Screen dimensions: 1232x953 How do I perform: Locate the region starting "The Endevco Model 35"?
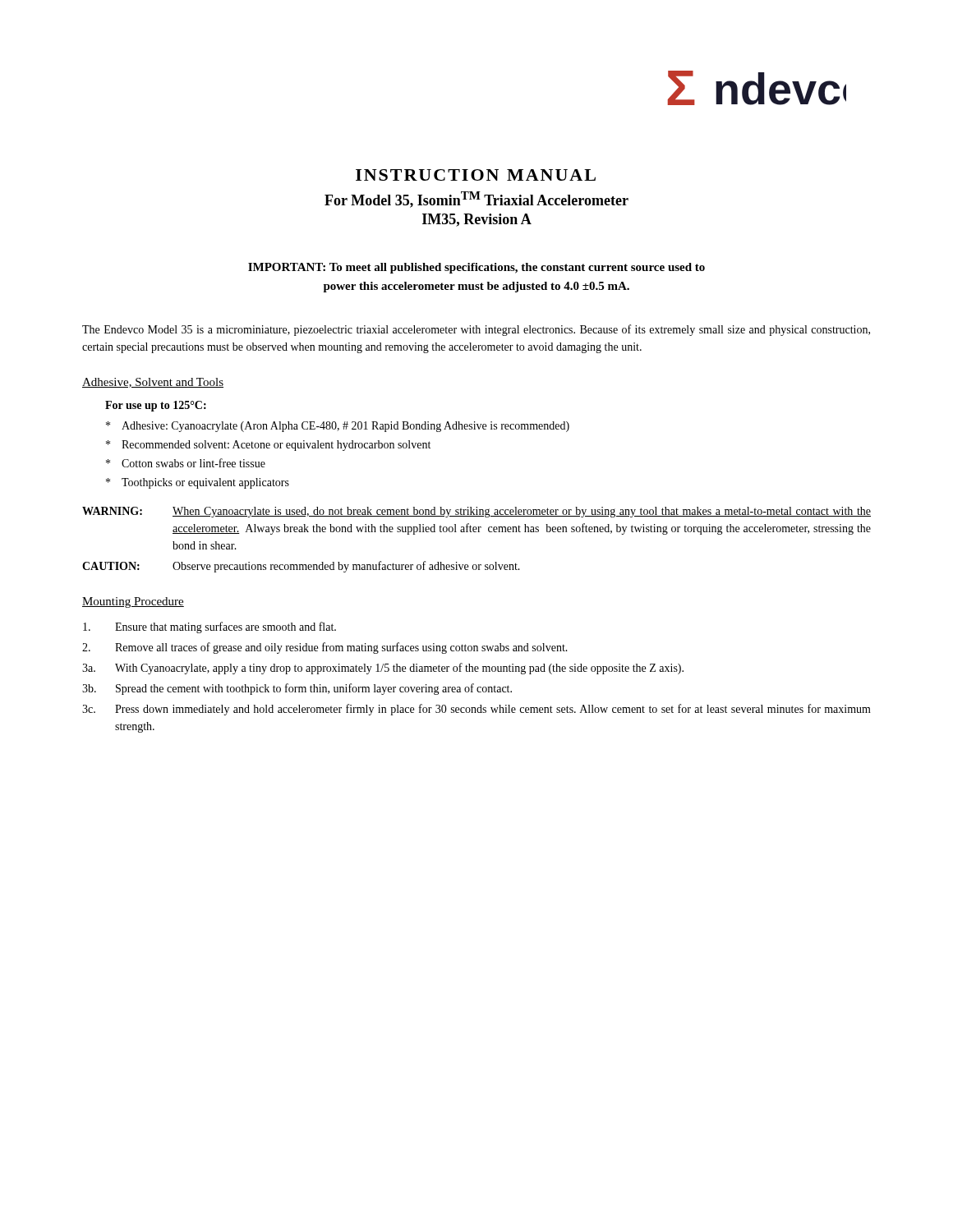tap(476, 338)
